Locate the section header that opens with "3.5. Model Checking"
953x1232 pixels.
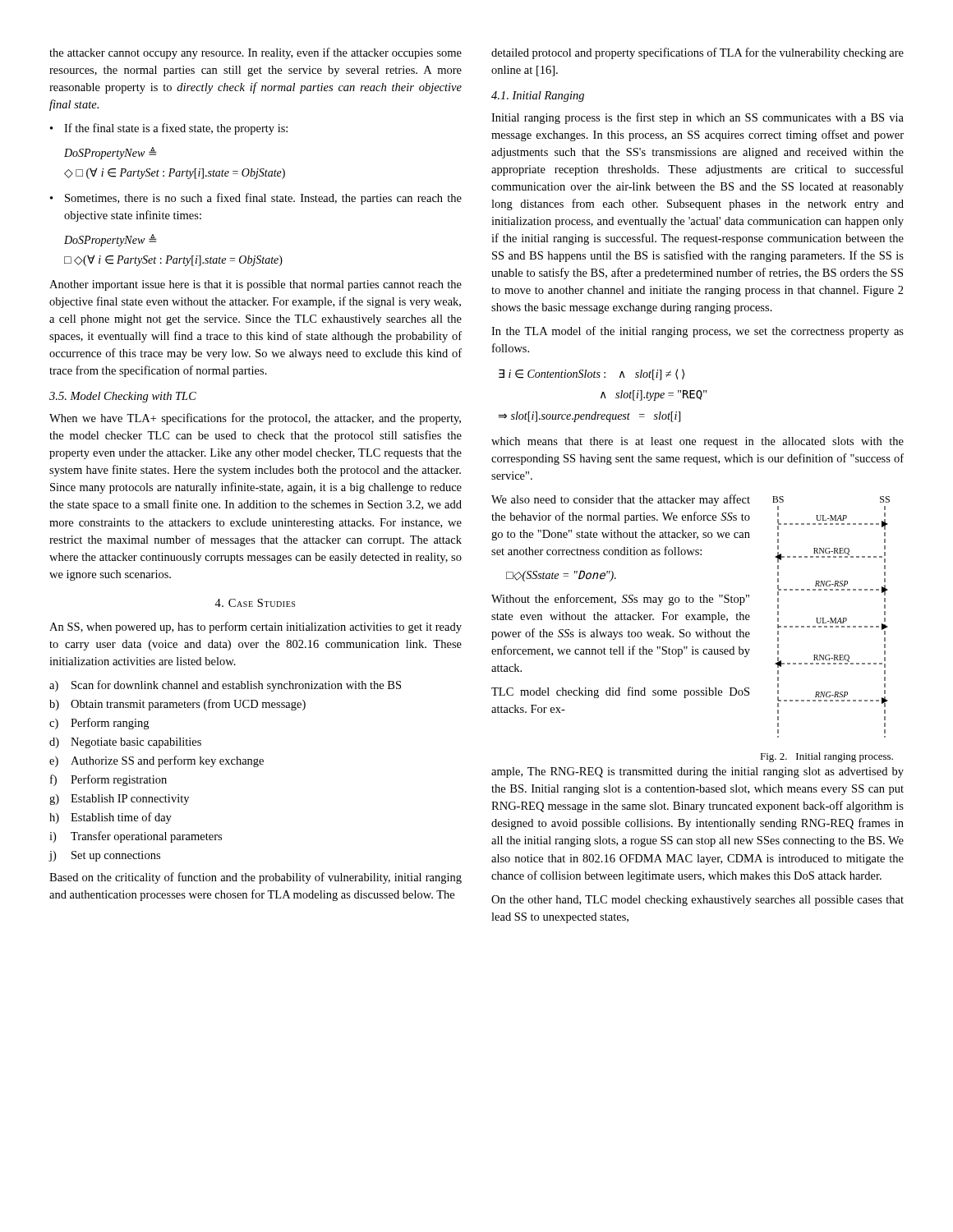123,397
